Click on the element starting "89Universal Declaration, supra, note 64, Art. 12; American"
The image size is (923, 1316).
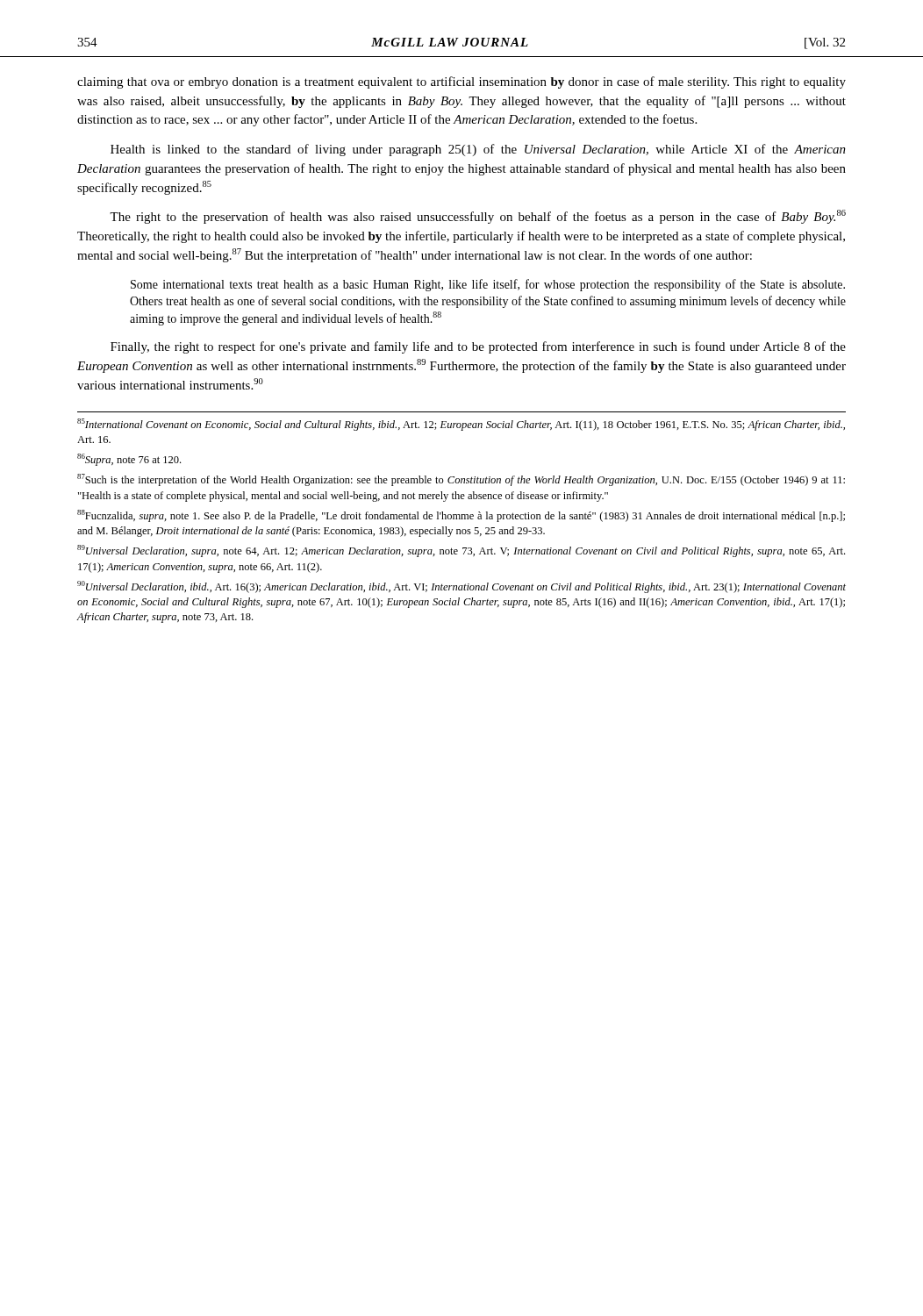(462, 558)
